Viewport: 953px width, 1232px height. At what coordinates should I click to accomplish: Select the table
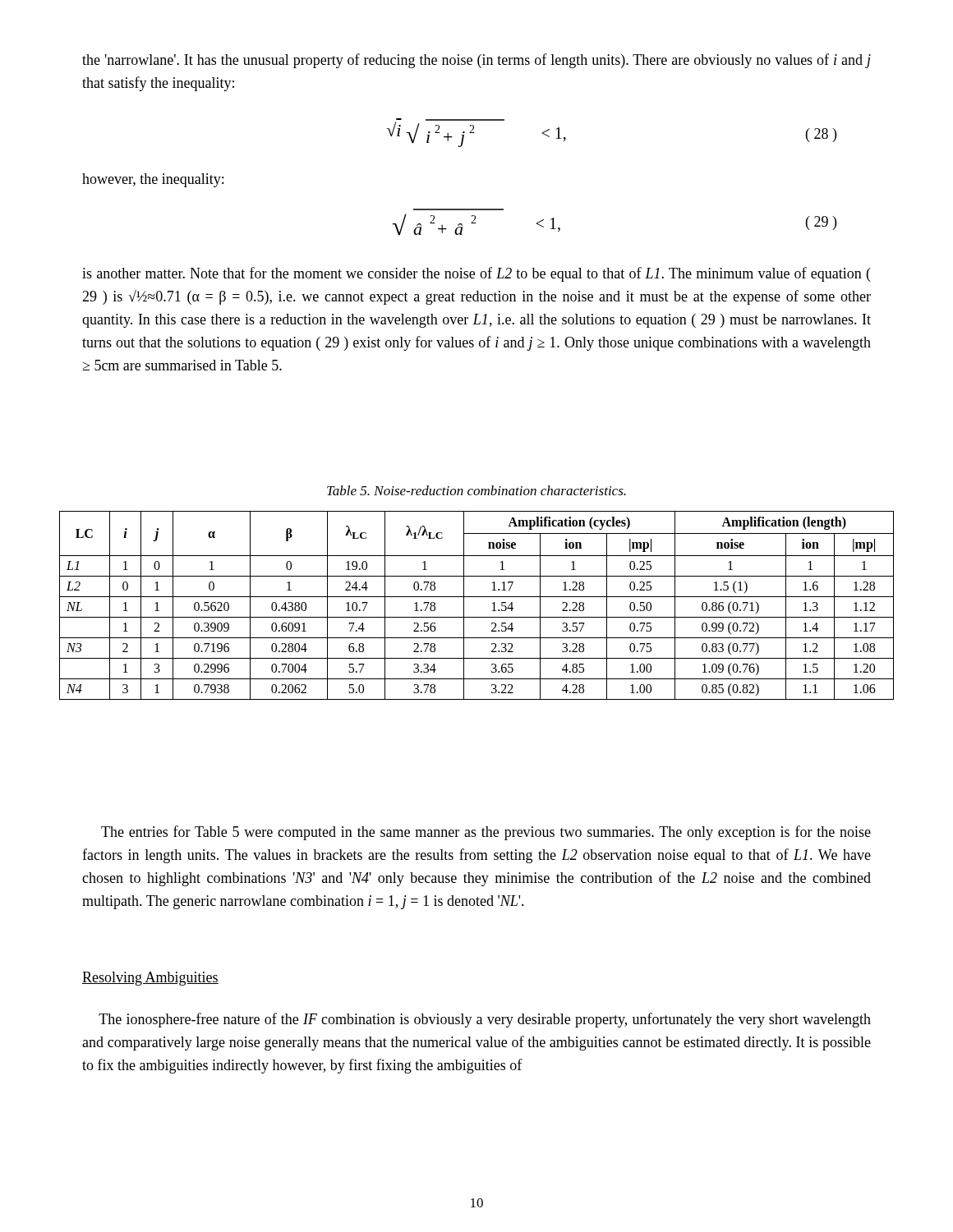[x=476, y=605]
